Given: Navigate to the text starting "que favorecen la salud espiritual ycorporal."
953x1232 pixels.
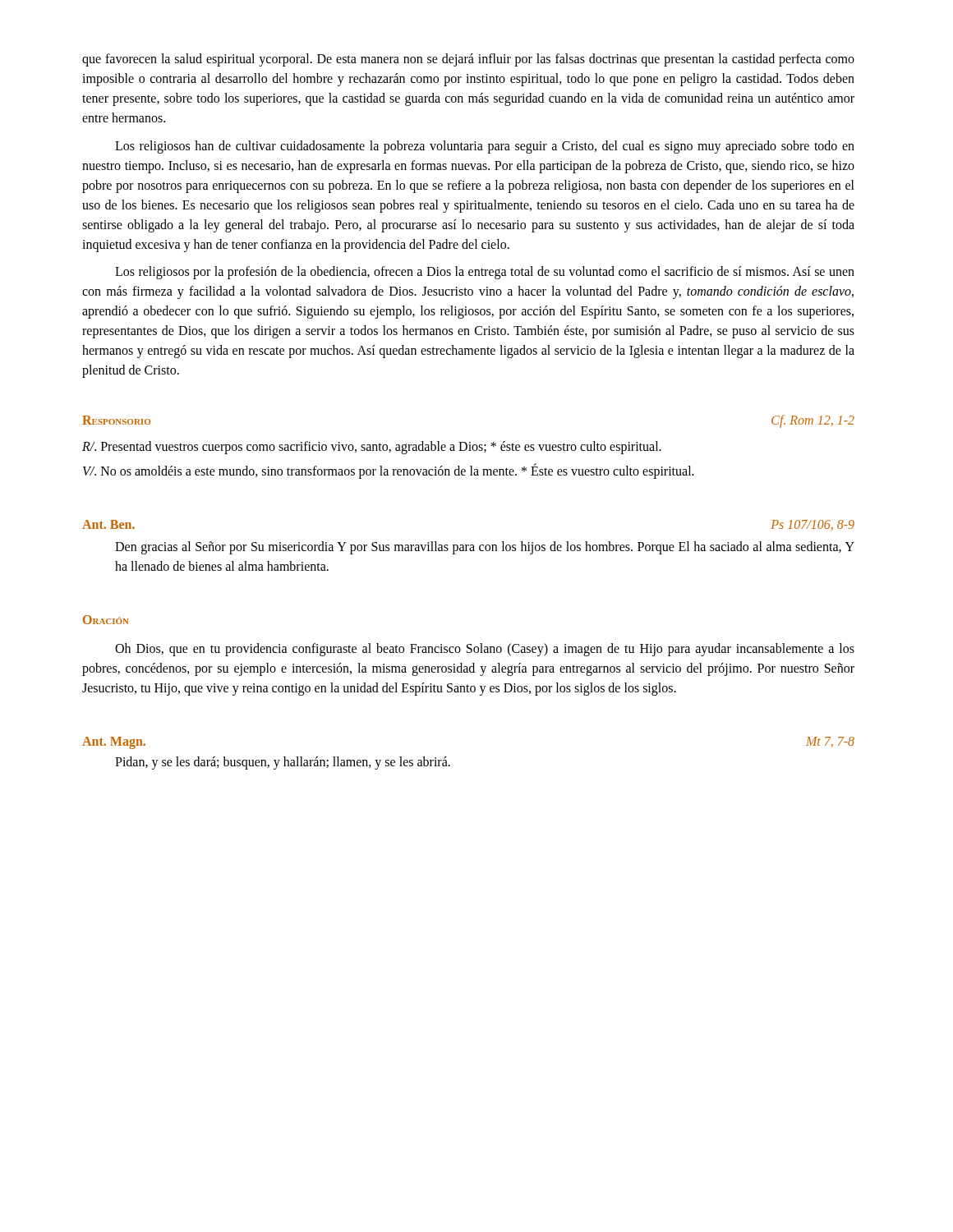Looking at the screenshot, I should point(468,215).
